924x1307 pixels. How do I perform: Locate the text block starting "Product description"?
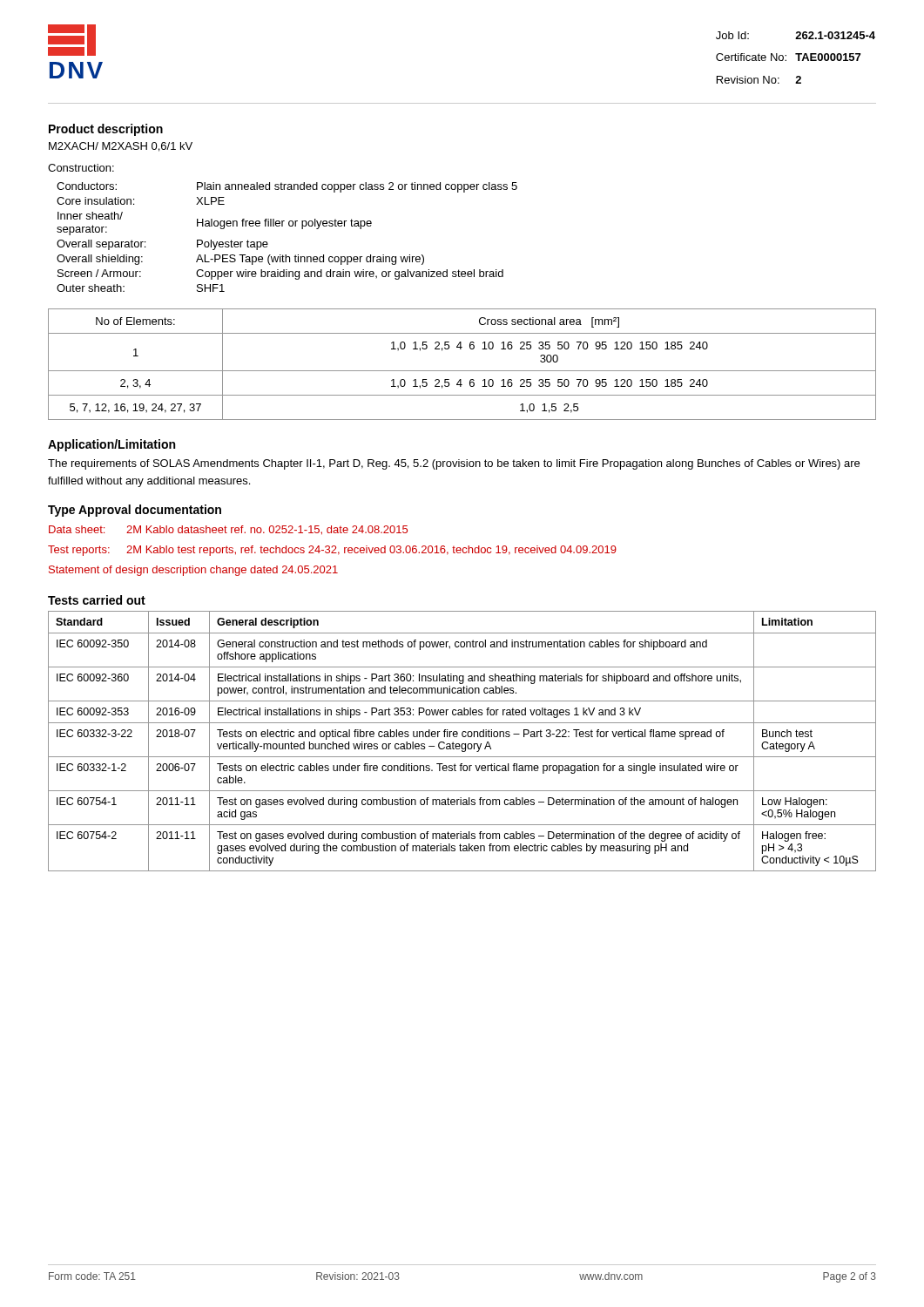click(x=105, y=129)
